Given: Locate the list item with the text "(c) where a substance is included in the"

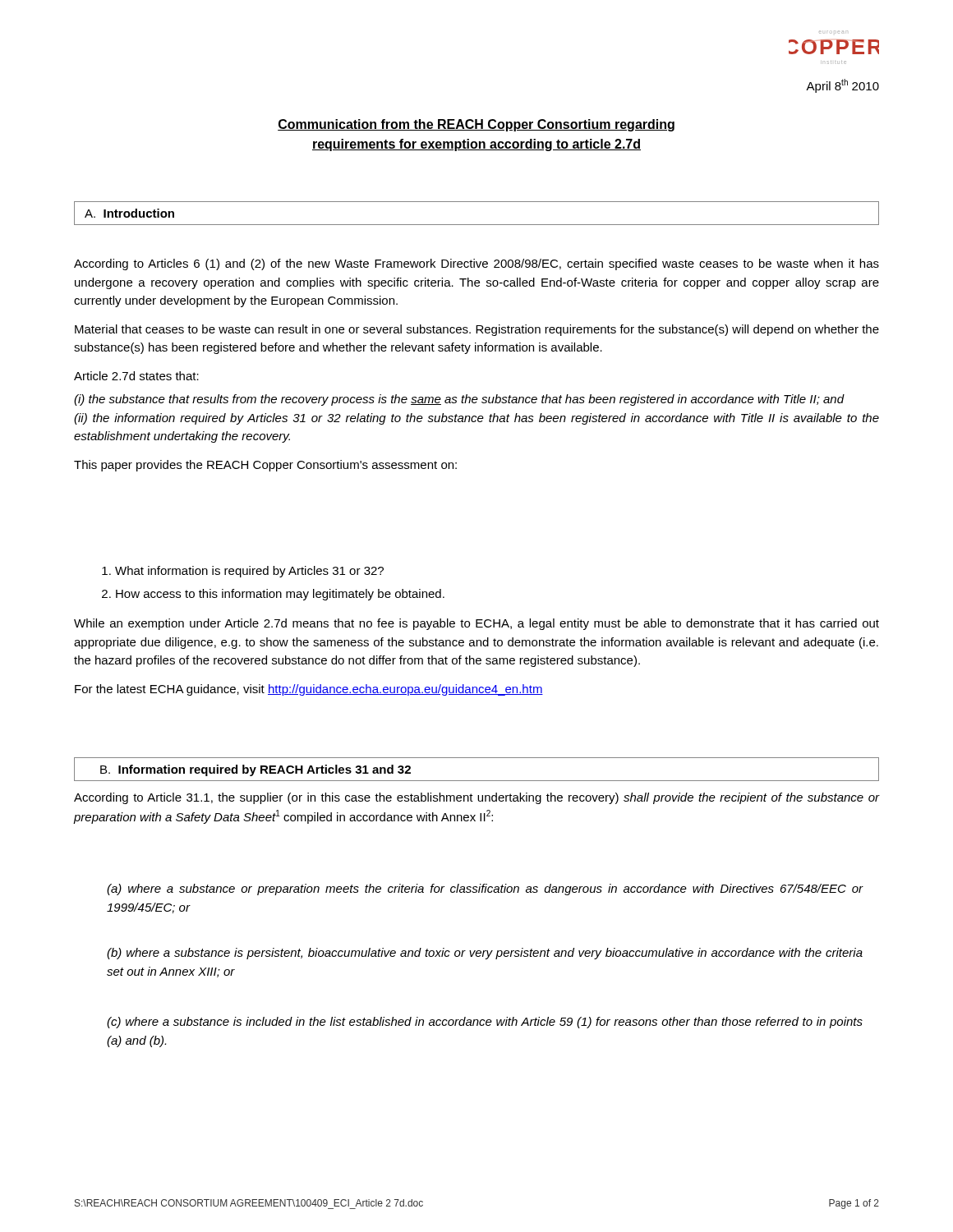Looking at the screenshot, I should pyautogui.click(x=485, y=1031).
